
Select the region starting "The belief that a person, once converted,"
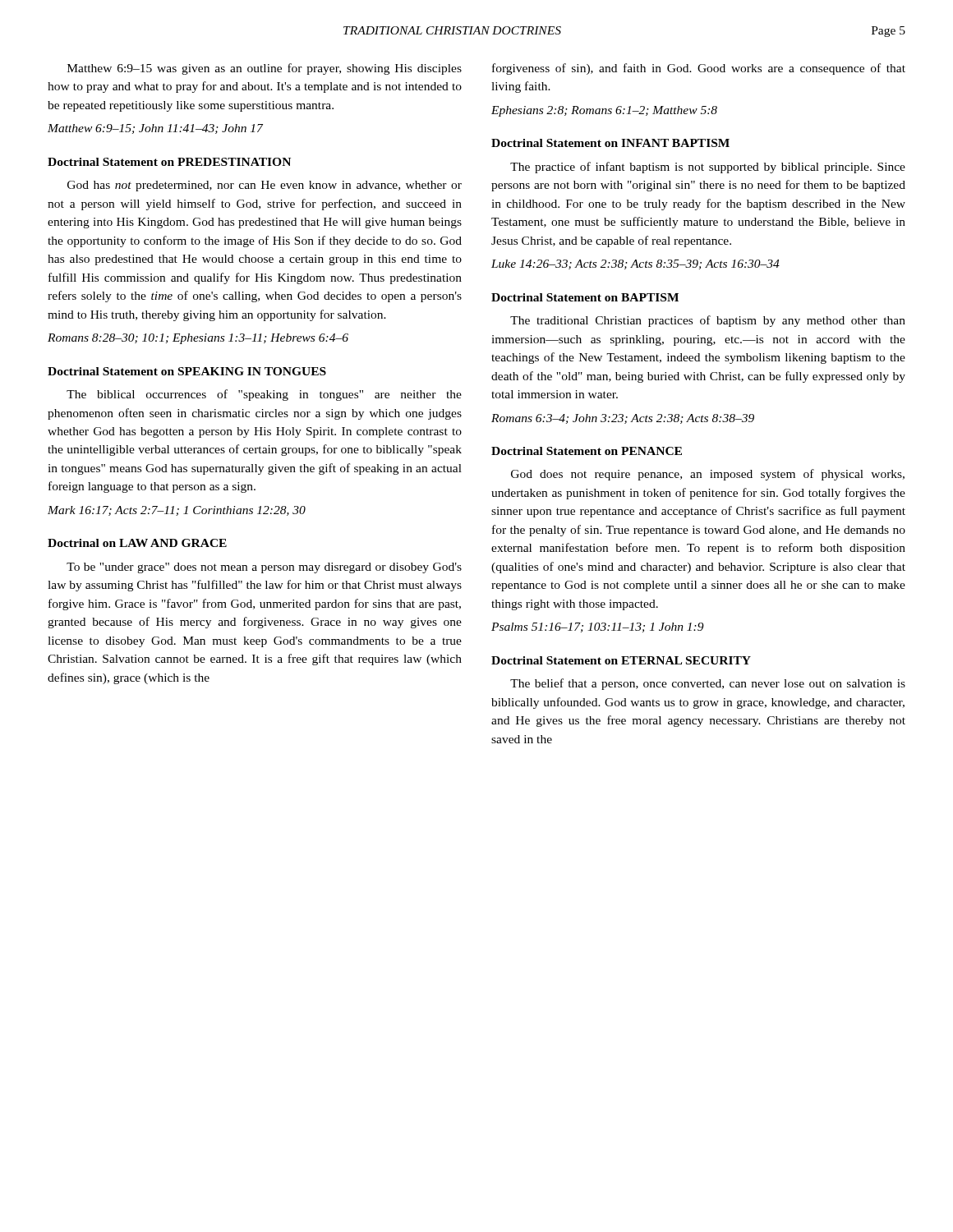pyautogui.click(x=698, y=711)
